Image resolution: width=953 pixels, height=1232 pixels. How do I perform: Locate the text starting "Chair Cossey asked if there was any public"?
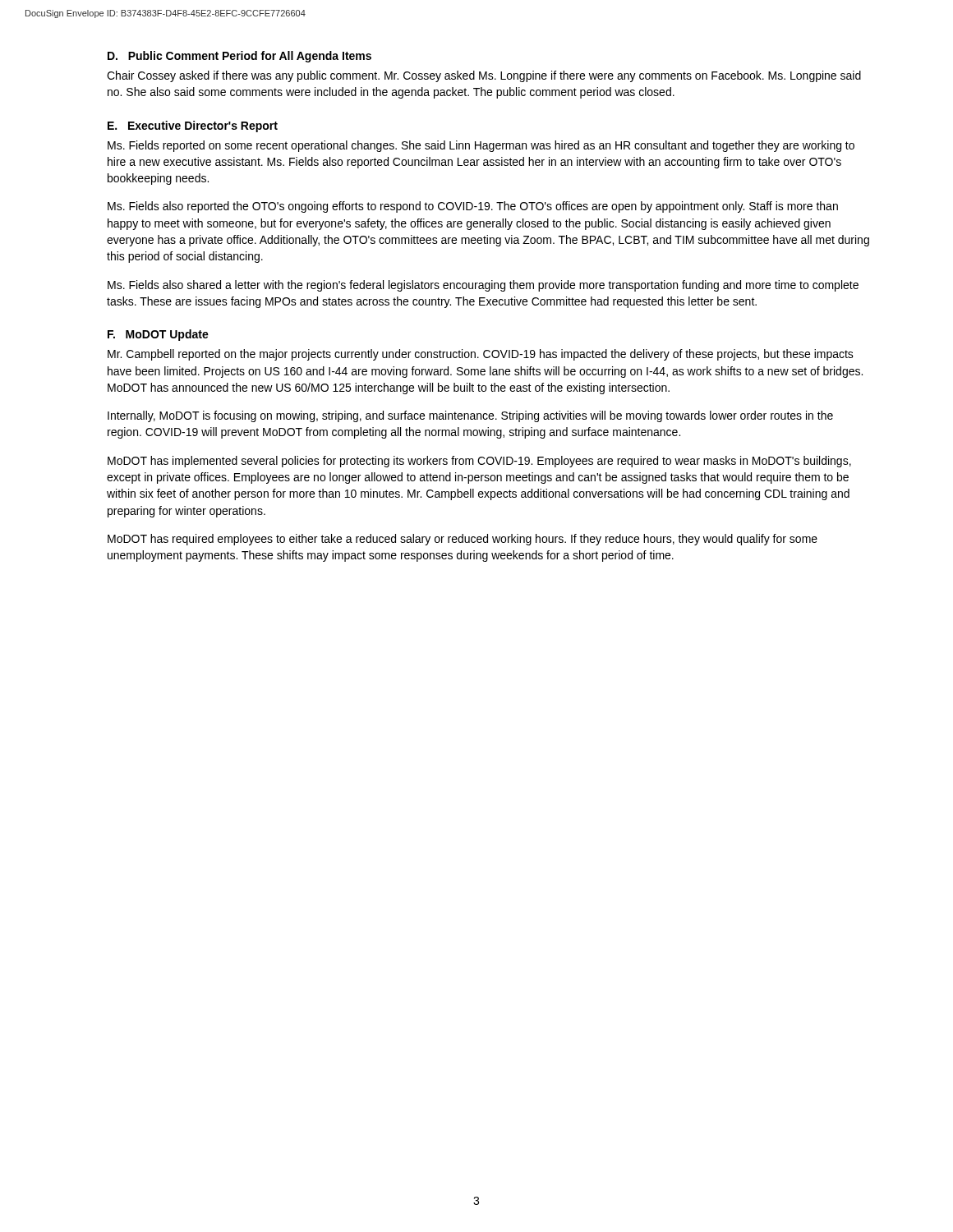click(x=489, y=84)
